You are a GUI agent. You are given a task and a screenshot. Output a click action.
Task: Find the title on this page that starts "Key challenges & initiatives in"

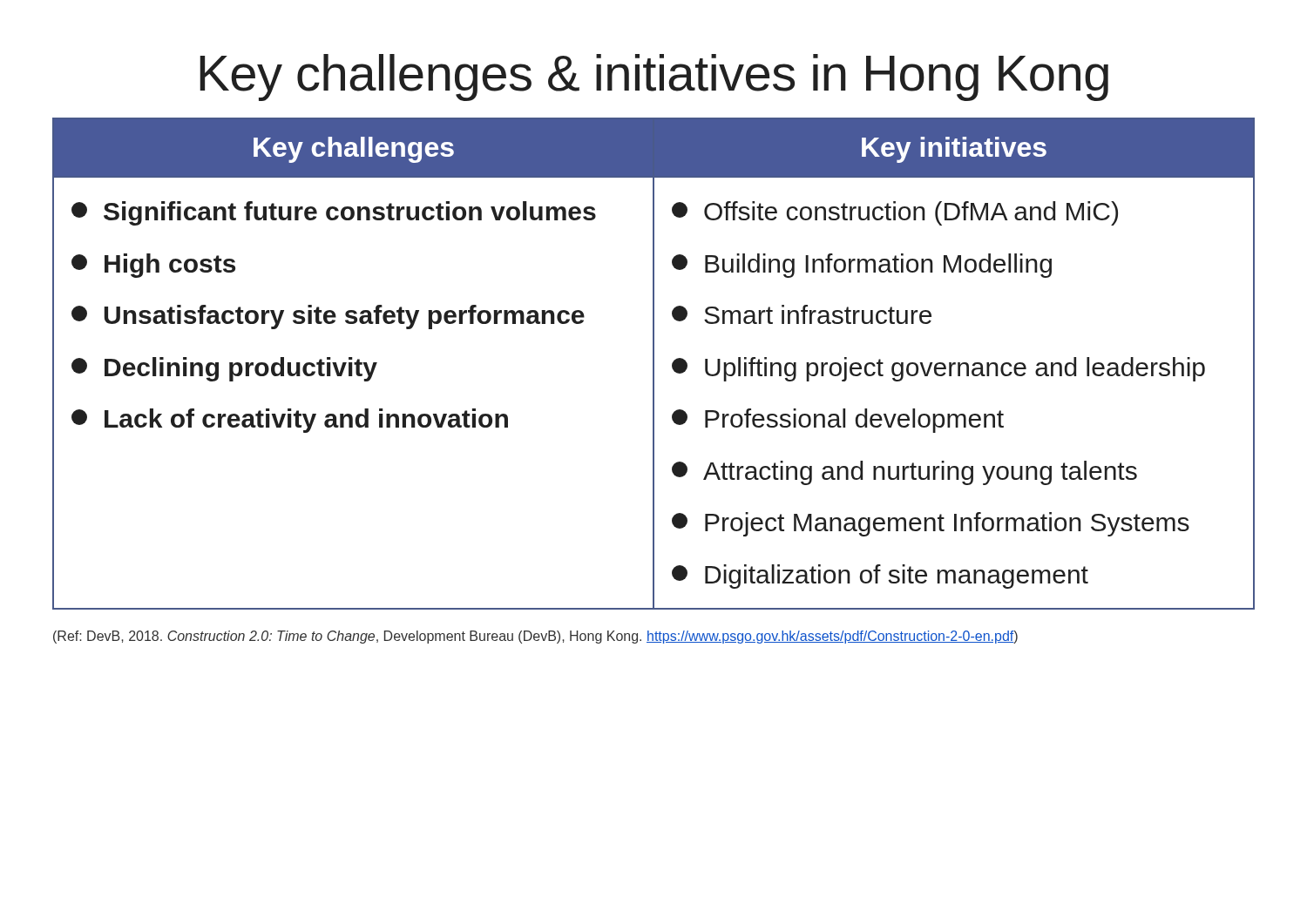coord(654,73)
